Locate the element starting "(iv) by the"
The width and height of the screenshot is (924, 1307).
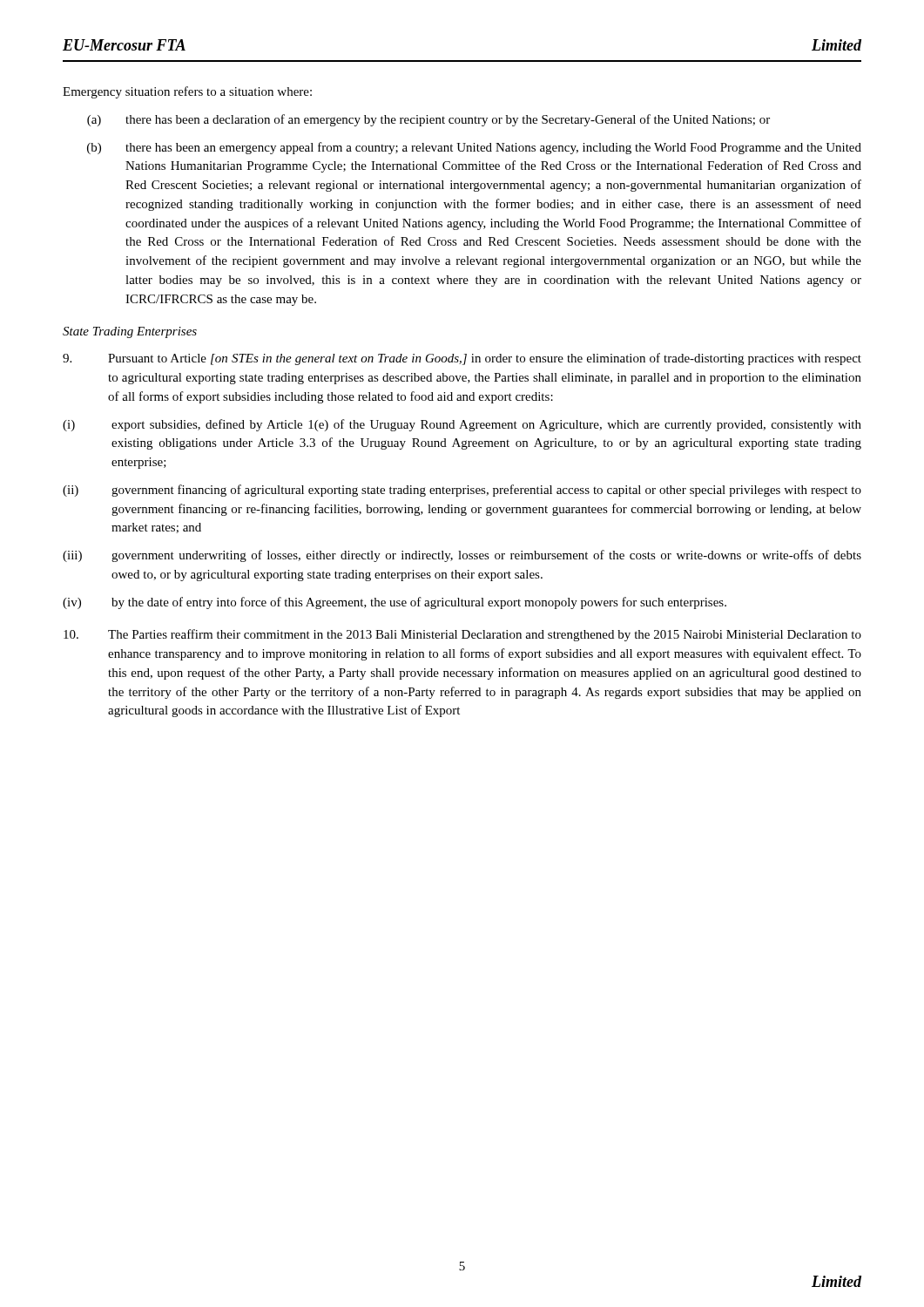462,602
